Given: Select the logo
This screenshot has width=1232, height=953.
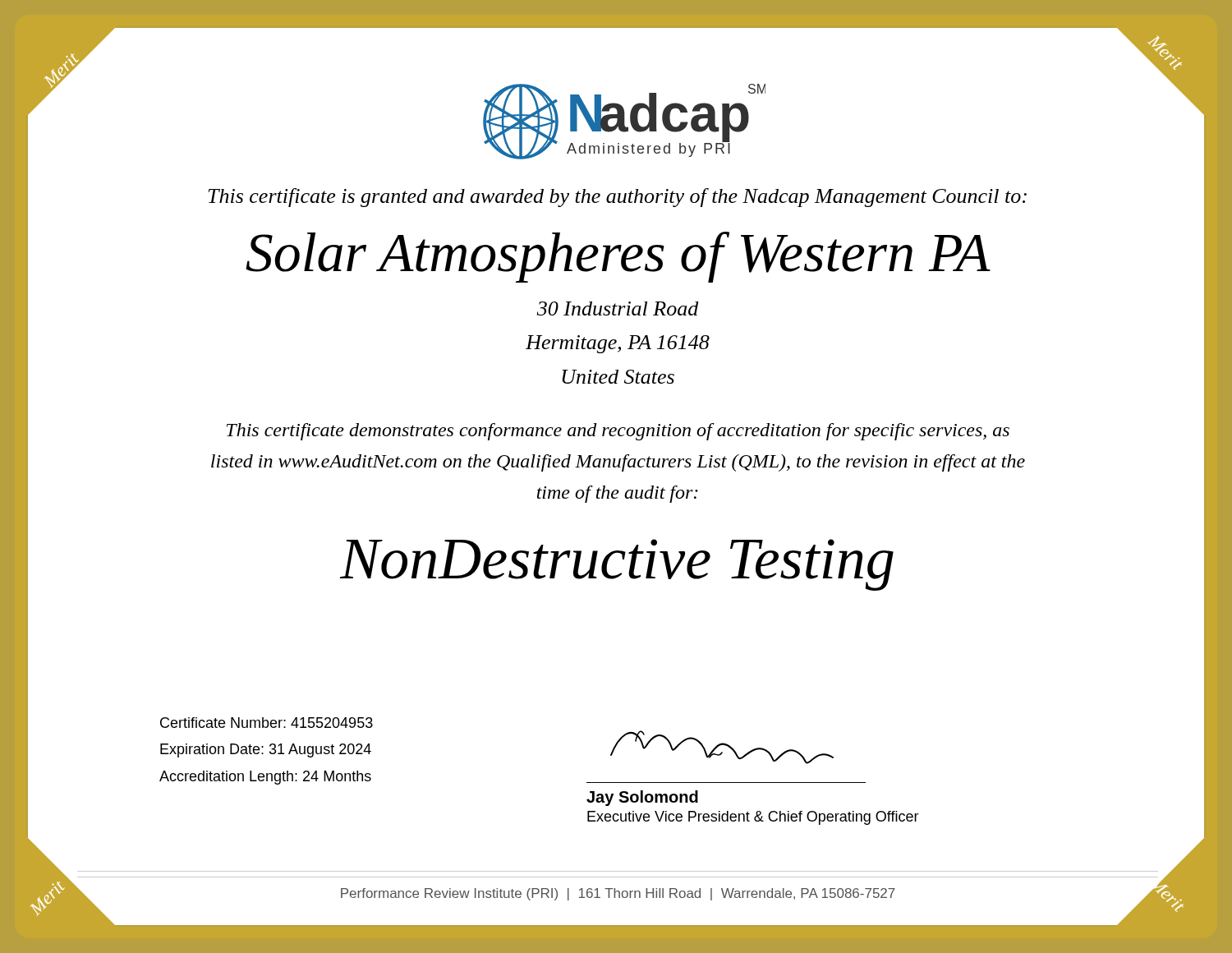Looking at the screenshot, I should (x=618, y=122).
